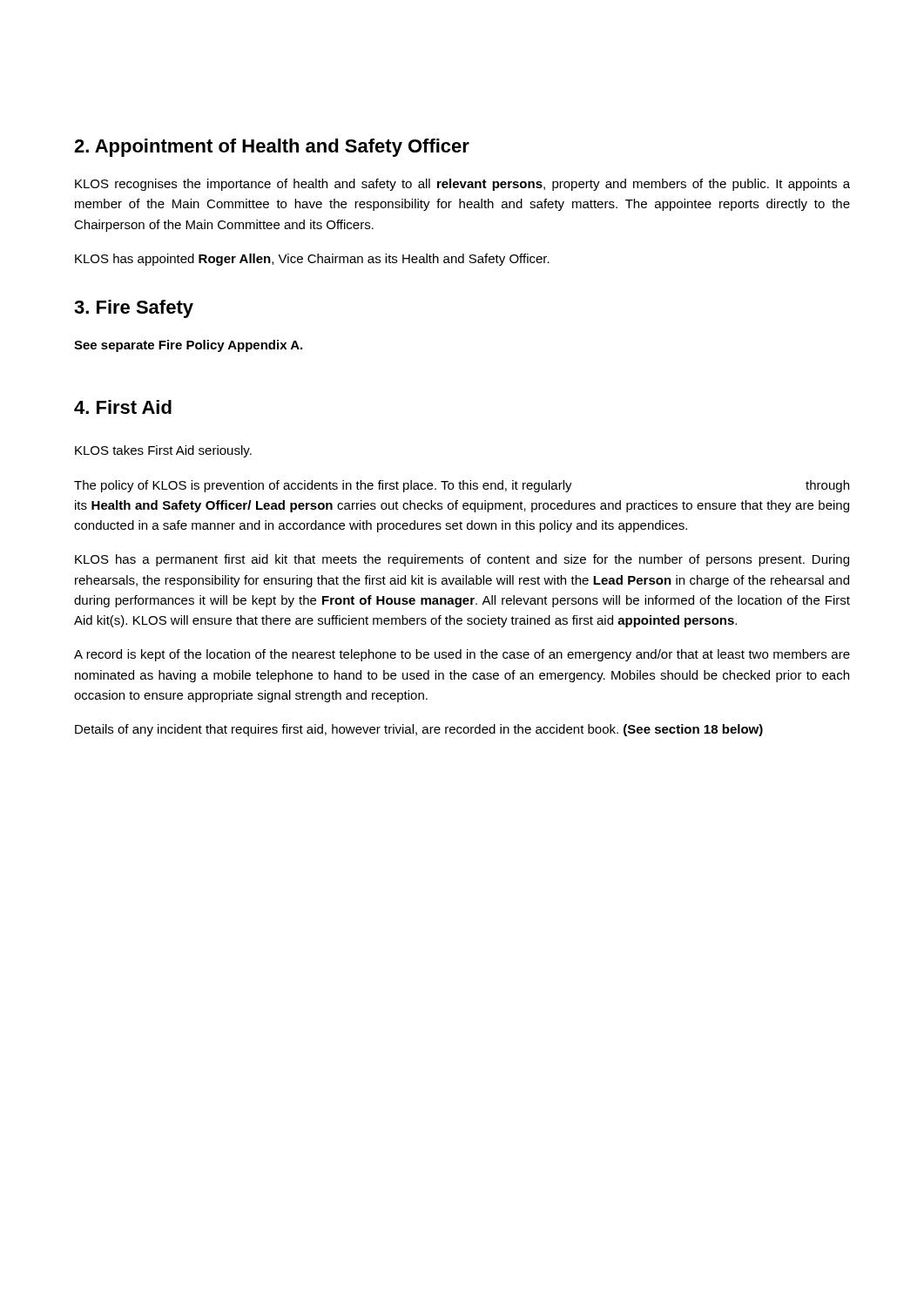Screen dimensions: 1307x924
Task: Select the section header with the text "4. First Aid"
Action: point(123,408)
